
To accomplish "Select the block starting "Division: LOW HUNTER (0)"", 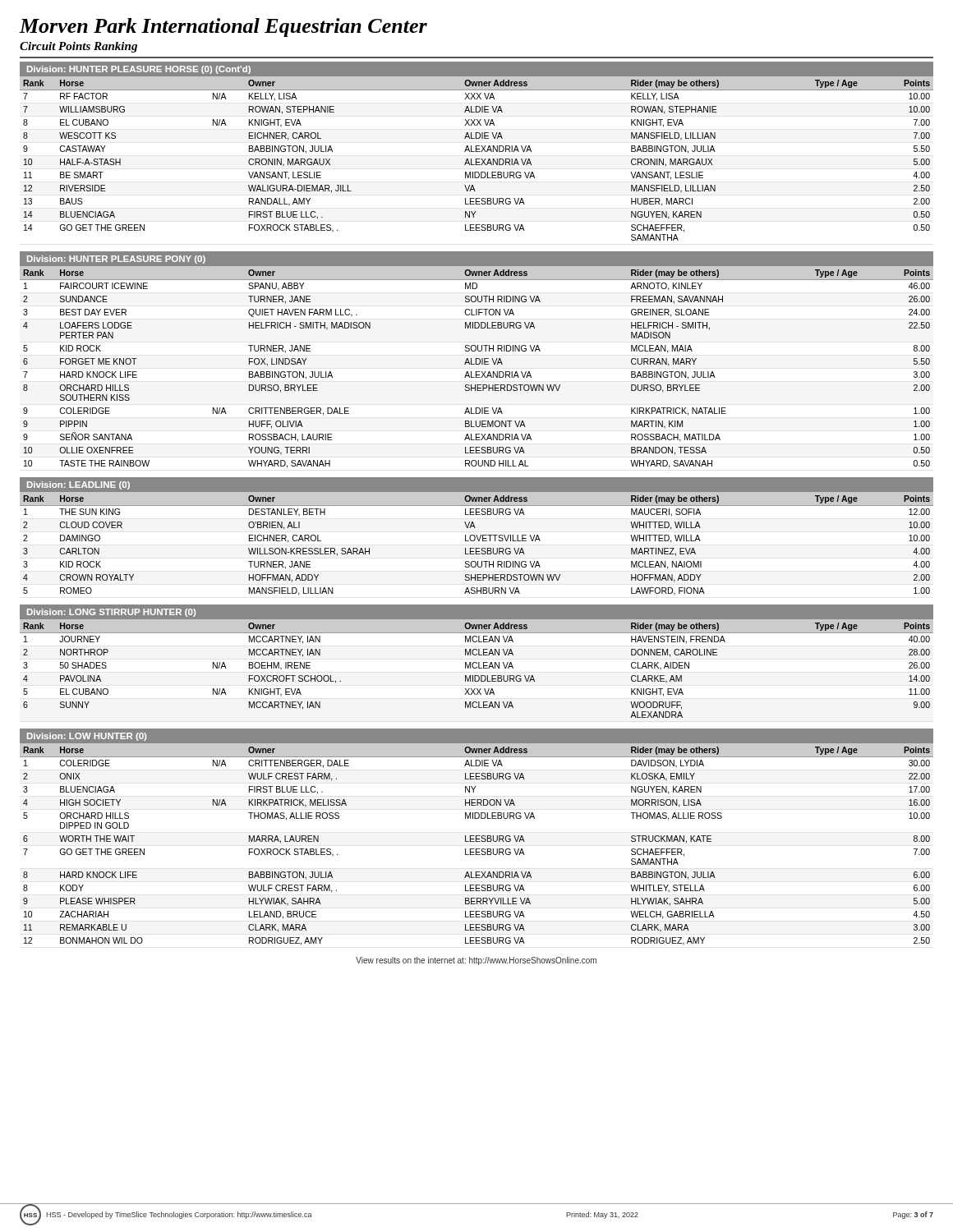I will click(87, 736).
